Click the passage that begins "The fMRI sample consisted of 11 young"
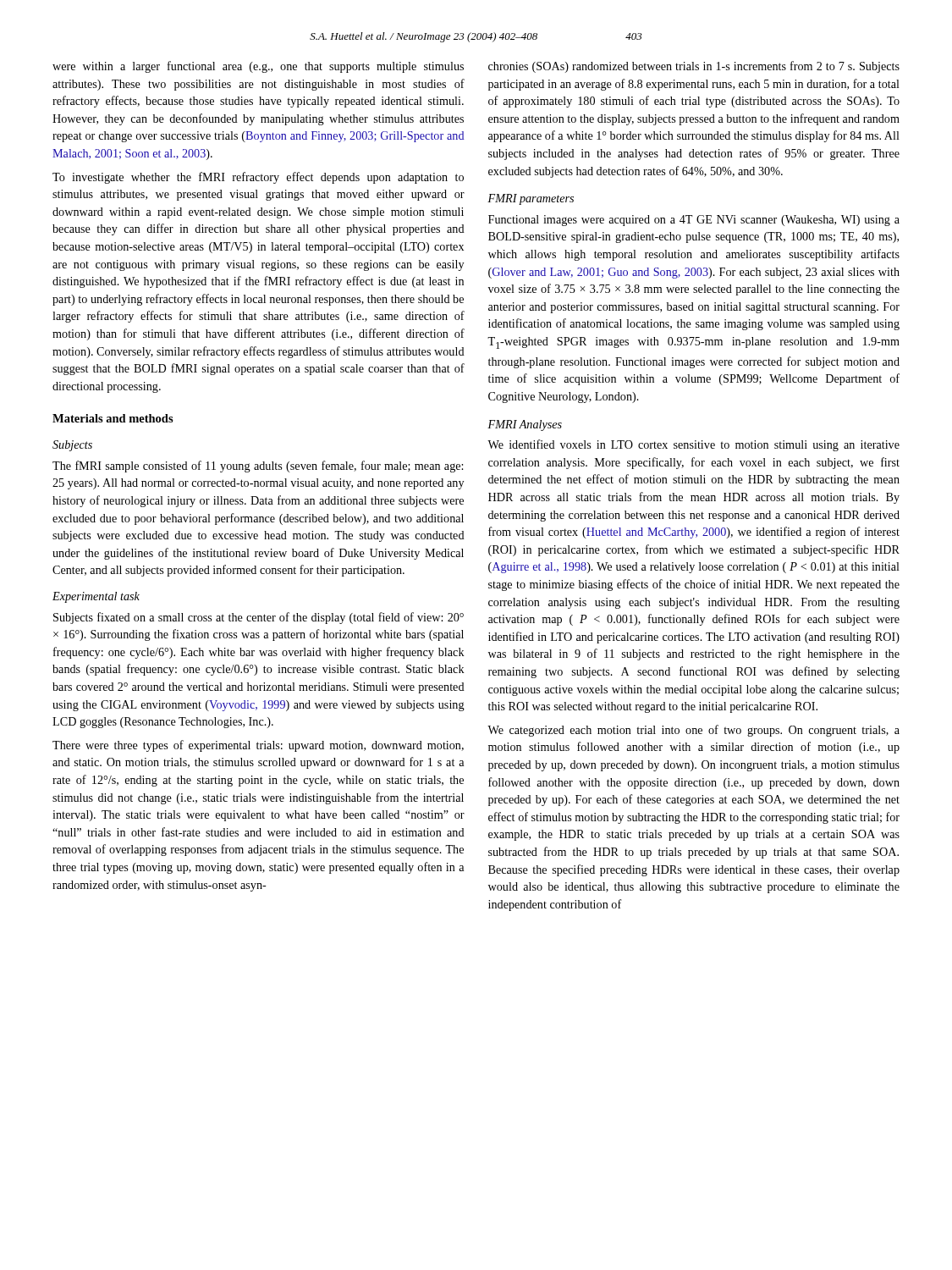The width and height of the screenshot is (952, 1270). (258, 518)
